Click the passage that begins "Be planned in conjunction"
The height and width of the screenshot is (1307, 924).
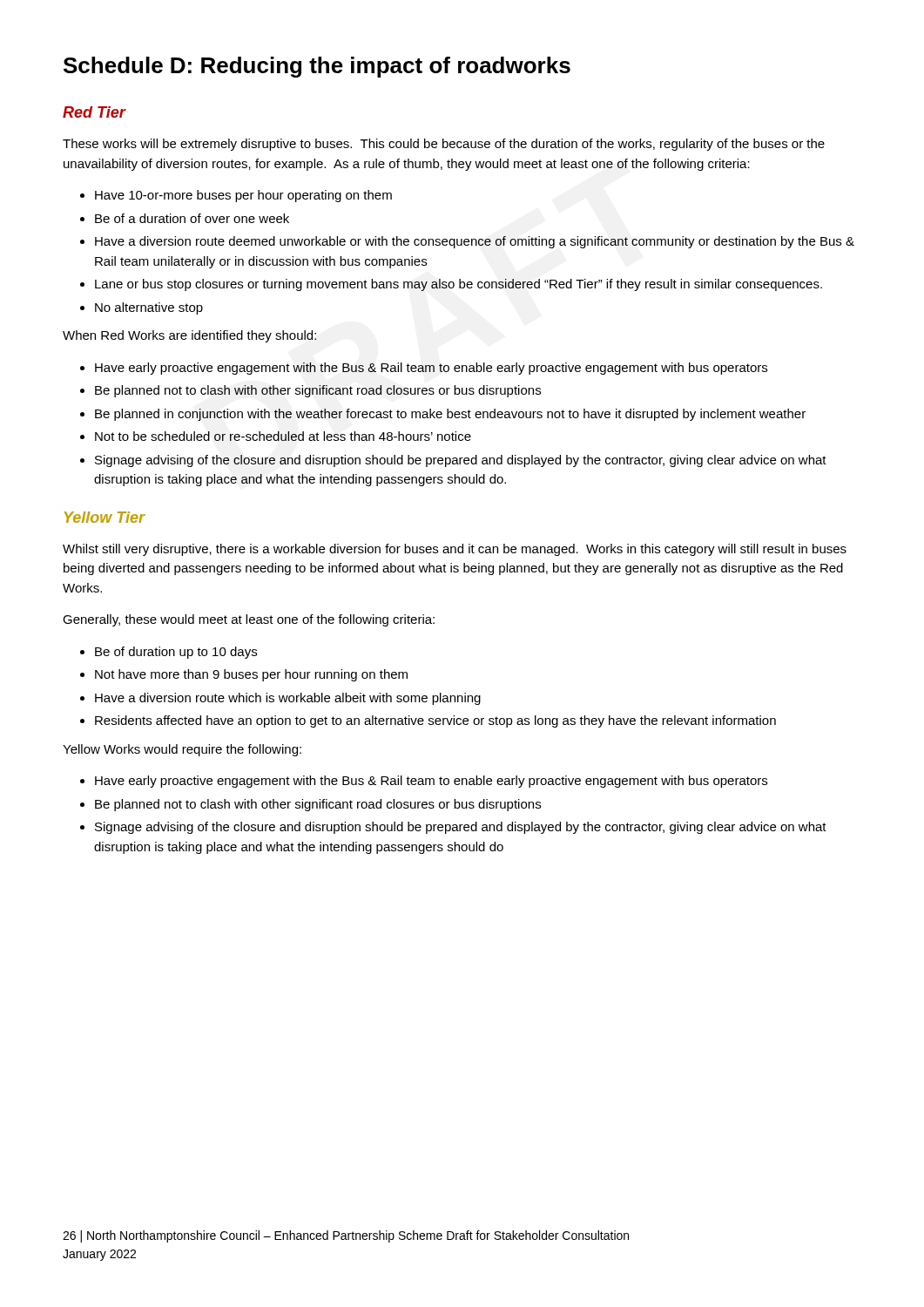pyautogui.click(x=450, y=413)
